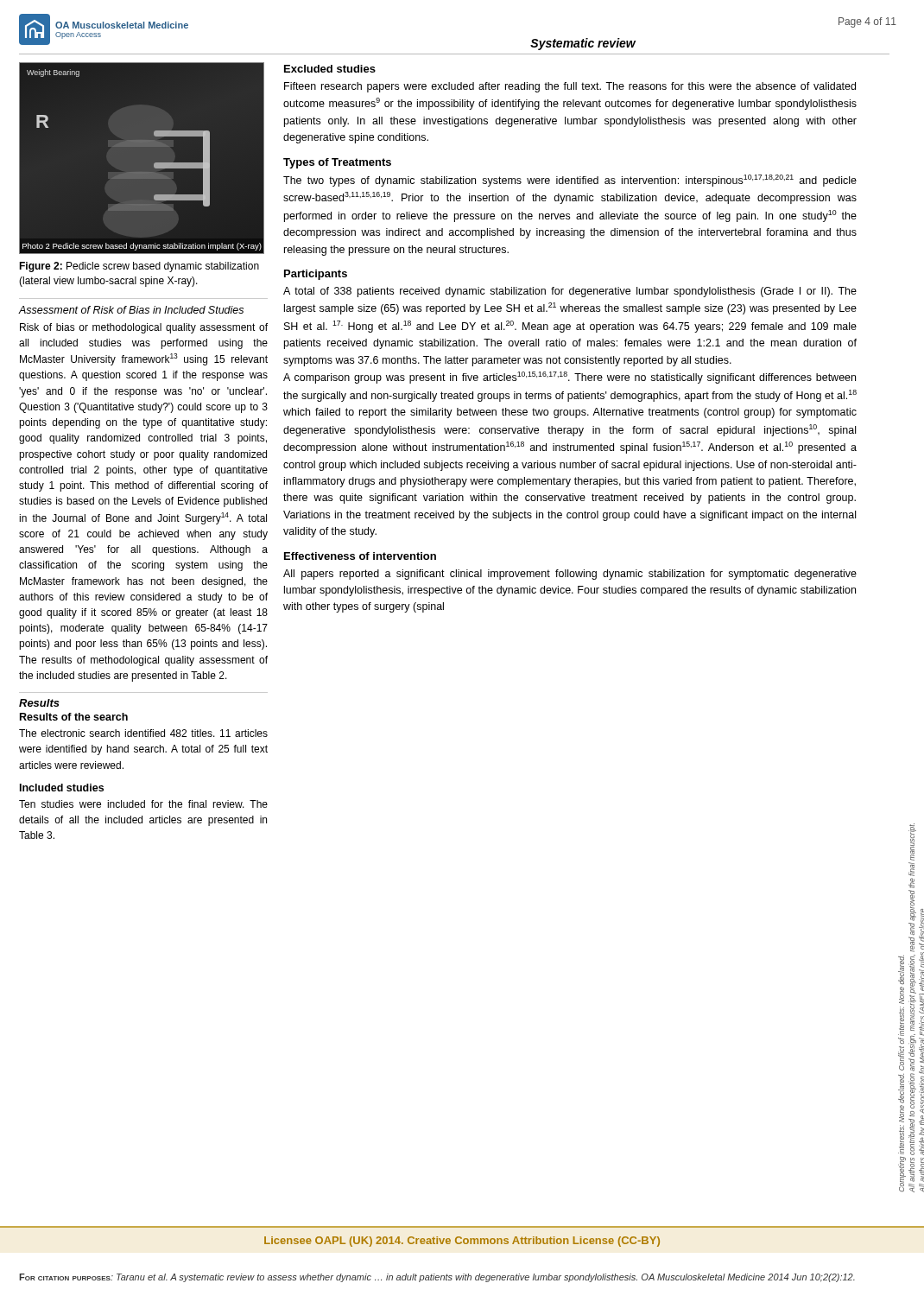Point to the block starting "Assessment of Risk of Bias in Included"
This screenshot has height=1296, width=924.
click(132, 310)
